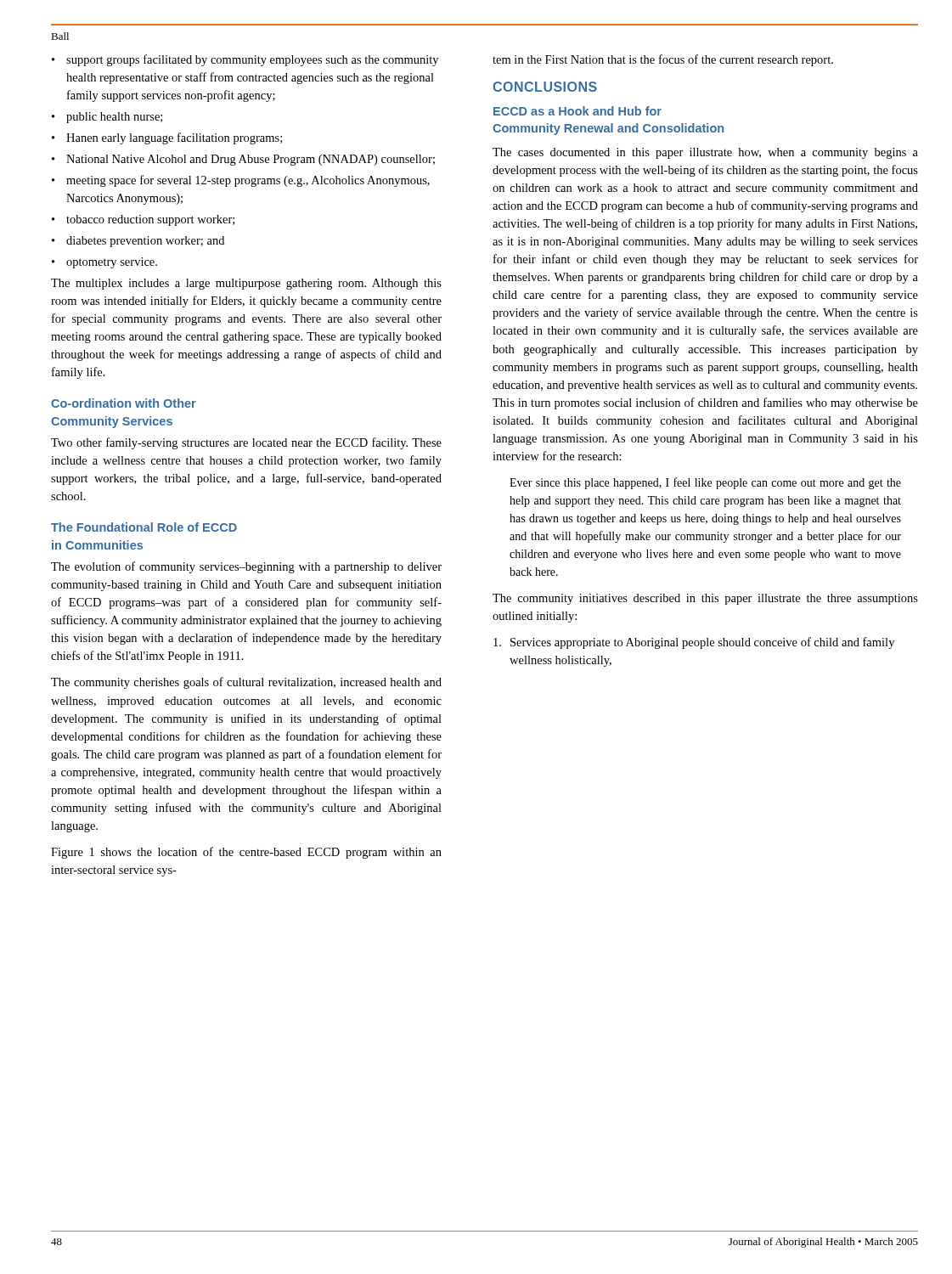The image size is (952, 1274).
Task: Navigate to the block starting "The Foundational Role of"
Action: click(144, 537)
